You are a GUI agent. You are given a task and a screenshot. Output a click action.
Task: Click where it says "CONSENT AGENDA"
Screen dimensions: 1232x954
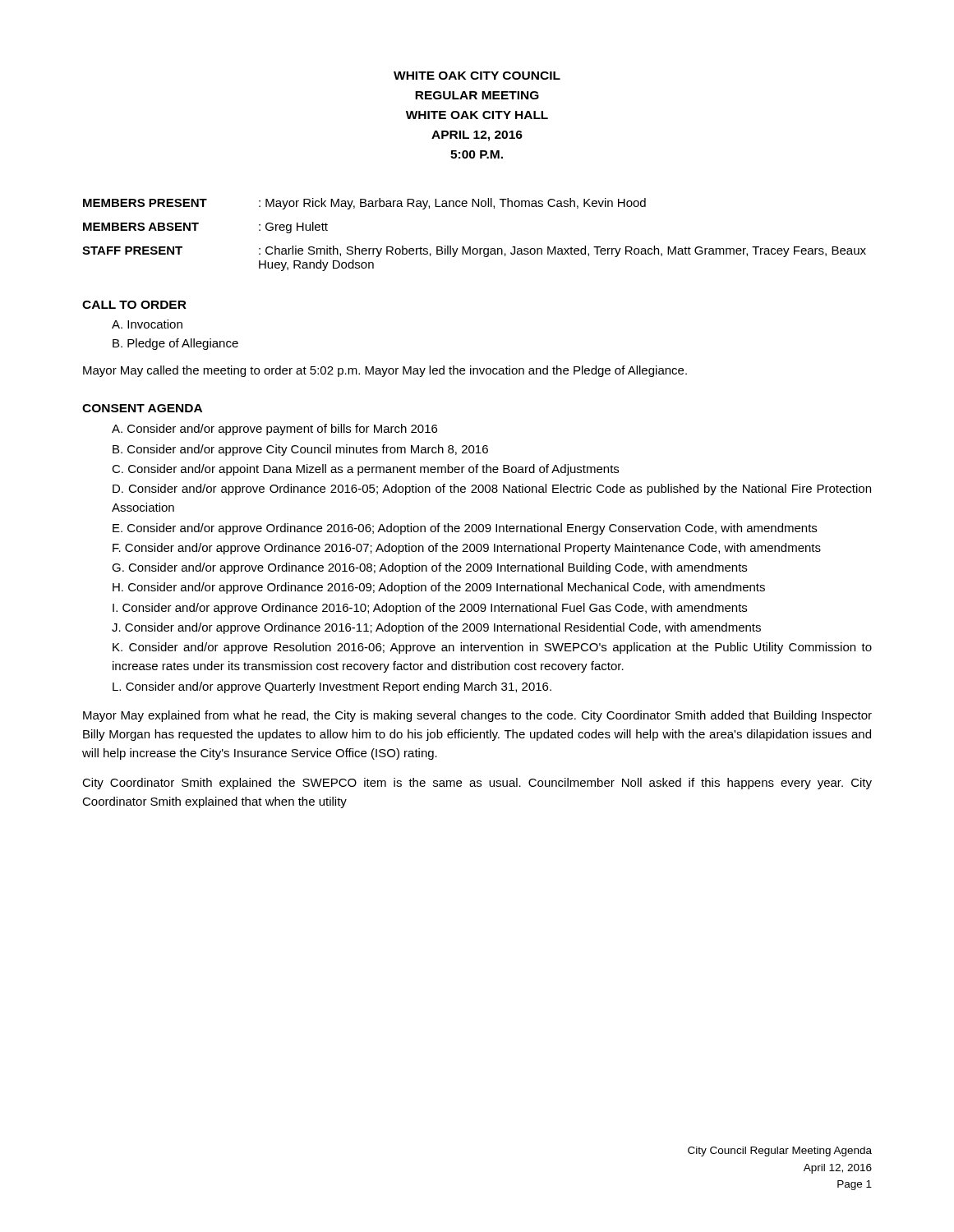[142, 408]
